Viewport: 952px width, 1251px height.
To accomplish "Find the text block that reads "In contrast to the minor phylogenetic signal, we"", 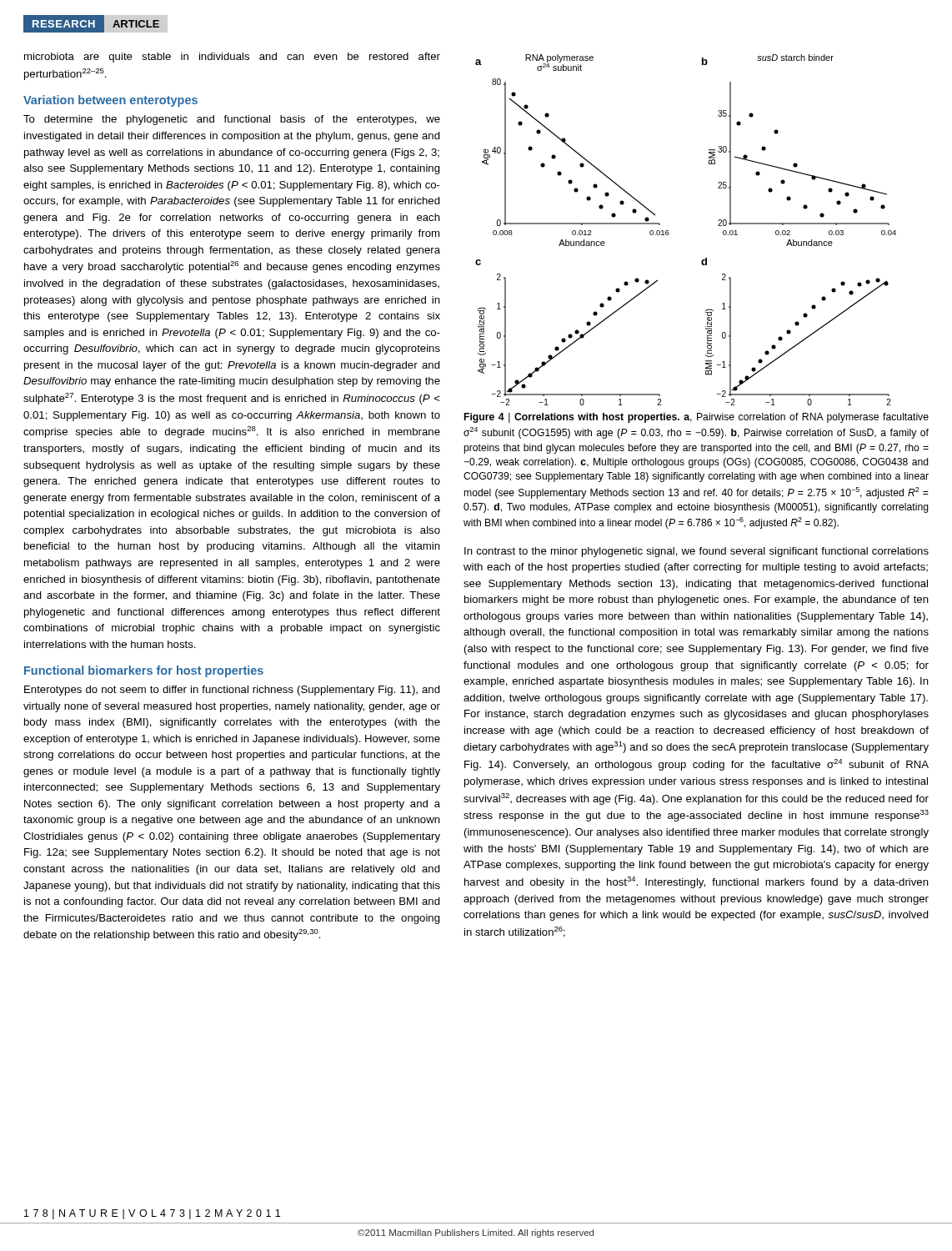I will 696,741.
